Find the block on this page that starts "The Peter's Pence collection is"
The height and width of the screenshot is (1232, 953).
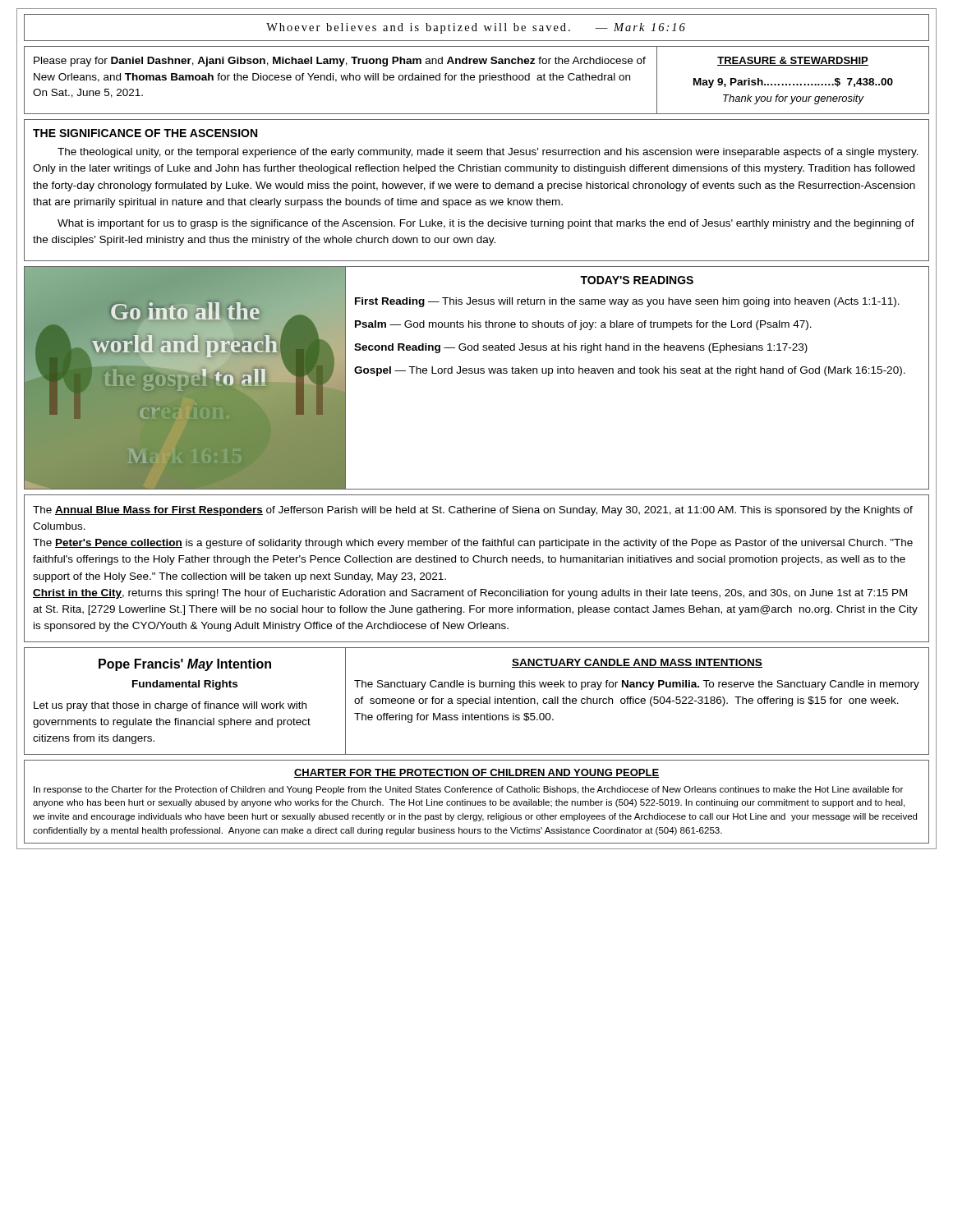[x=476, y=560]
